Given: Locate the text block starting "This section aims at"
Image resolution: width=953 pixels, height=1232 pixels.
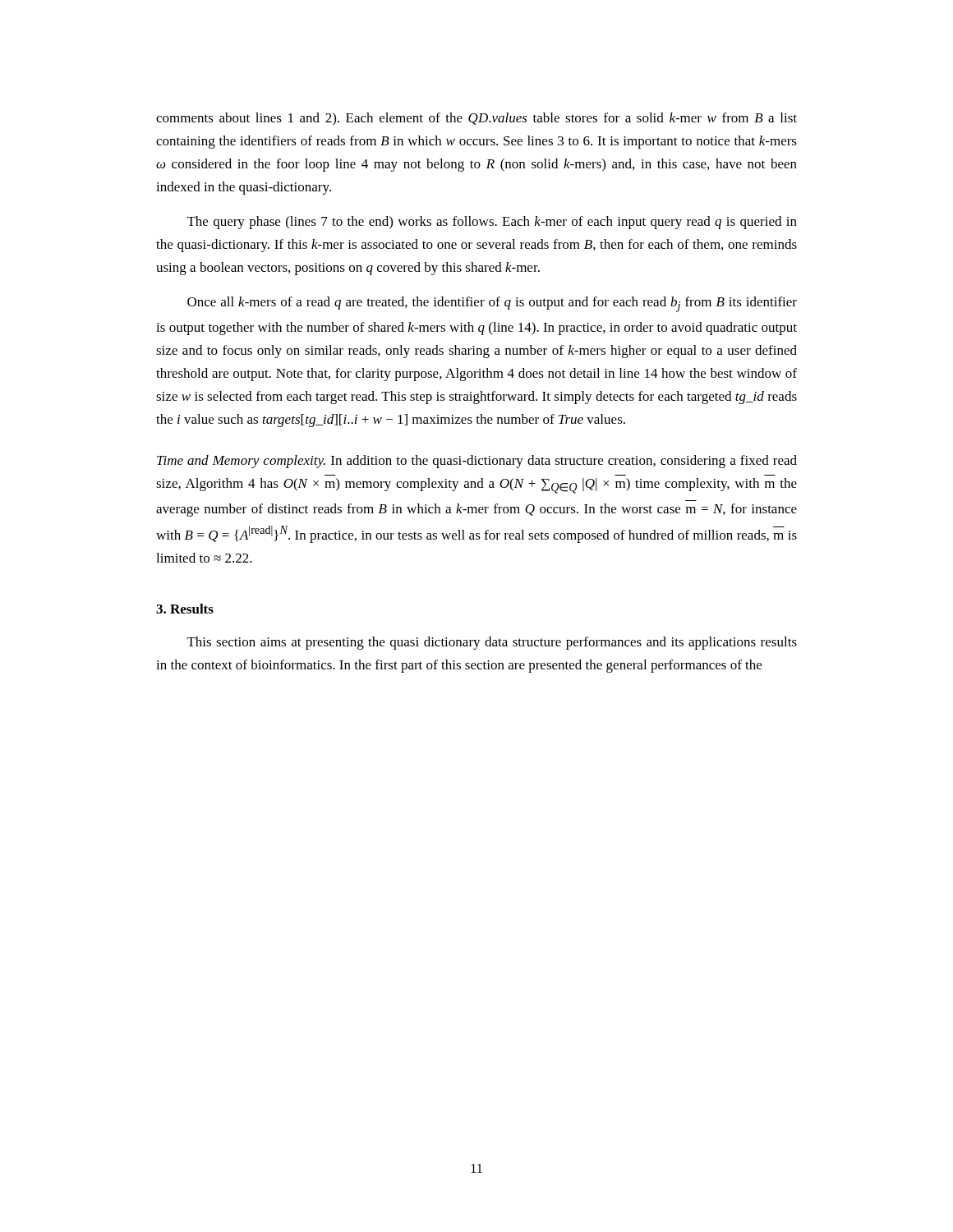Looking at the screenshot, I should click(476, 653).
